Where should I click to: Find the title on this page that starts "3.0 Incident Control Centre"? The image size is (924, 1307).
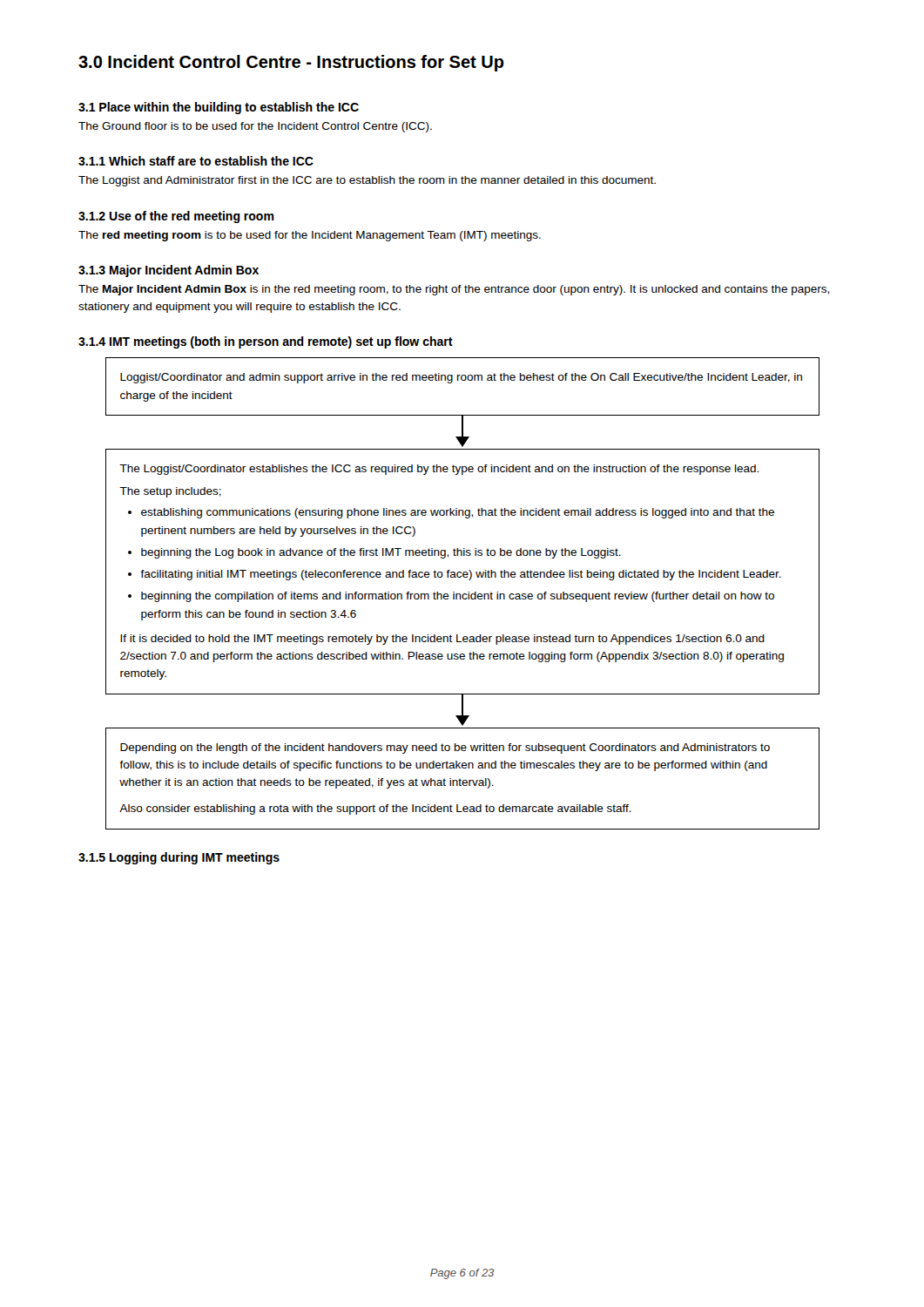tap(291, 62)
